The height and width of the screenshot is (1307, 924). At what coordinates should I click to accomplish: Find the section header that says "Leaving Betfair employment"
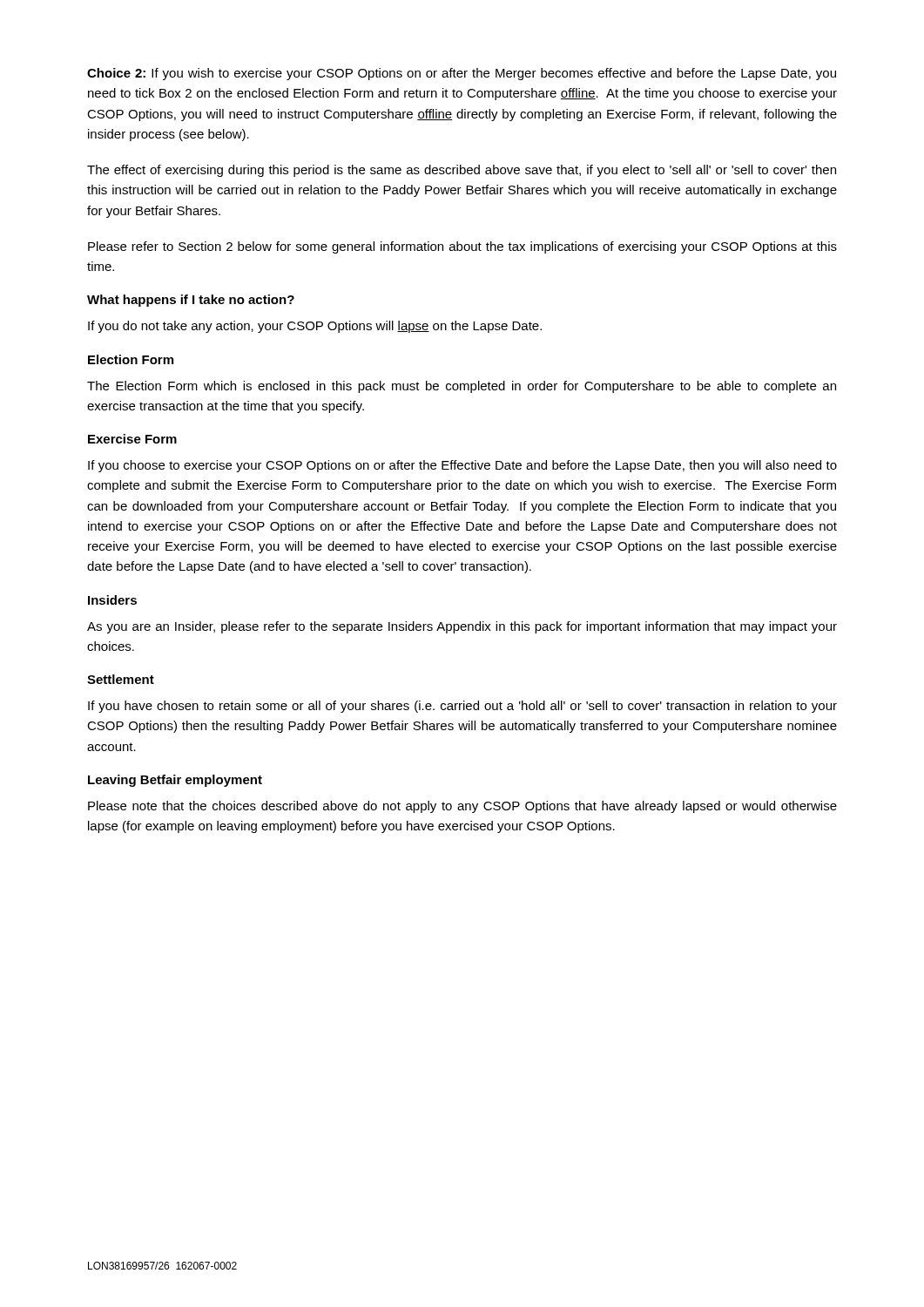[x=175, y=779]
